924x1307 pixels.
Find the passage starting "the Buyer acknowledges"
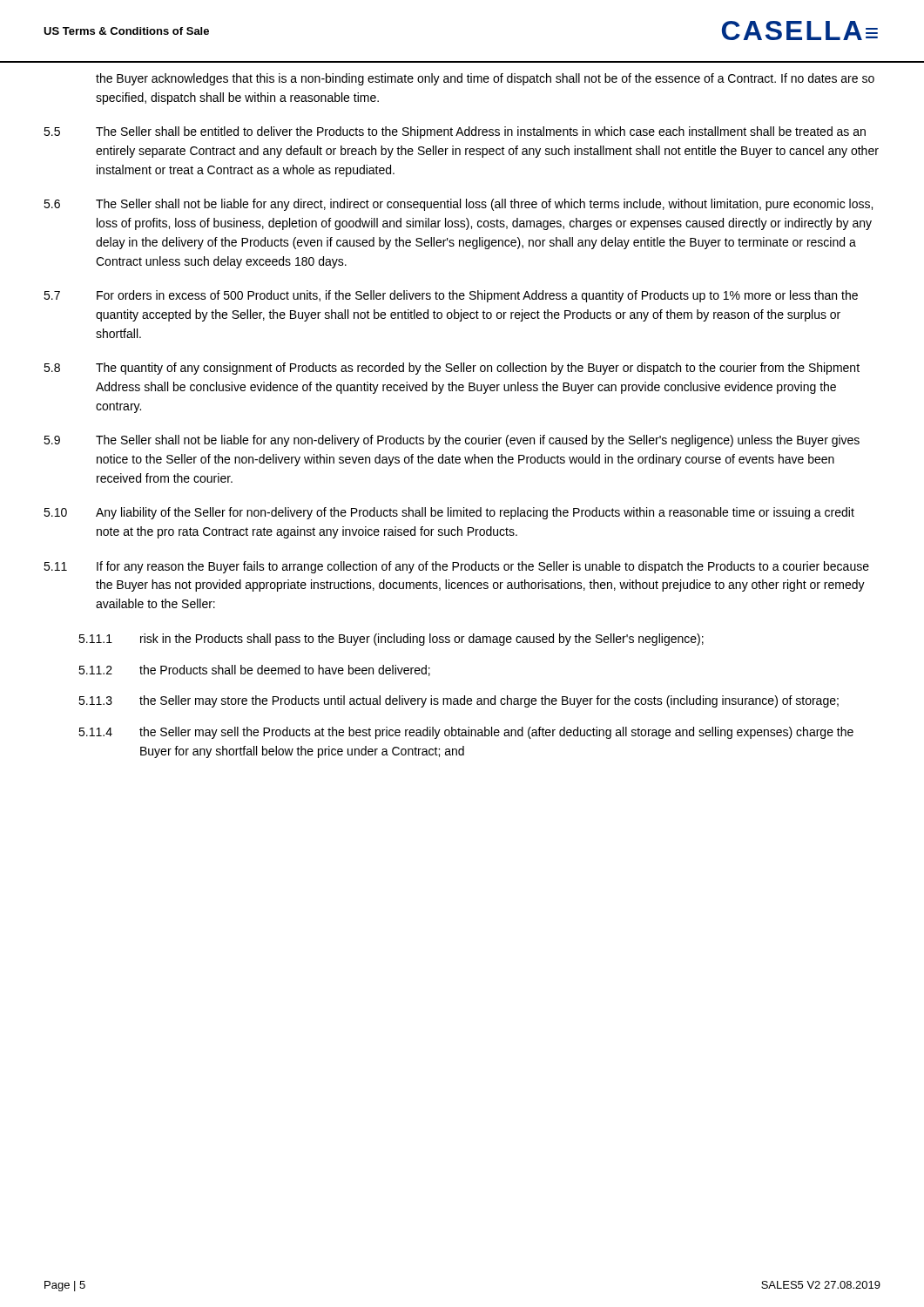click(x=485, y=88)
